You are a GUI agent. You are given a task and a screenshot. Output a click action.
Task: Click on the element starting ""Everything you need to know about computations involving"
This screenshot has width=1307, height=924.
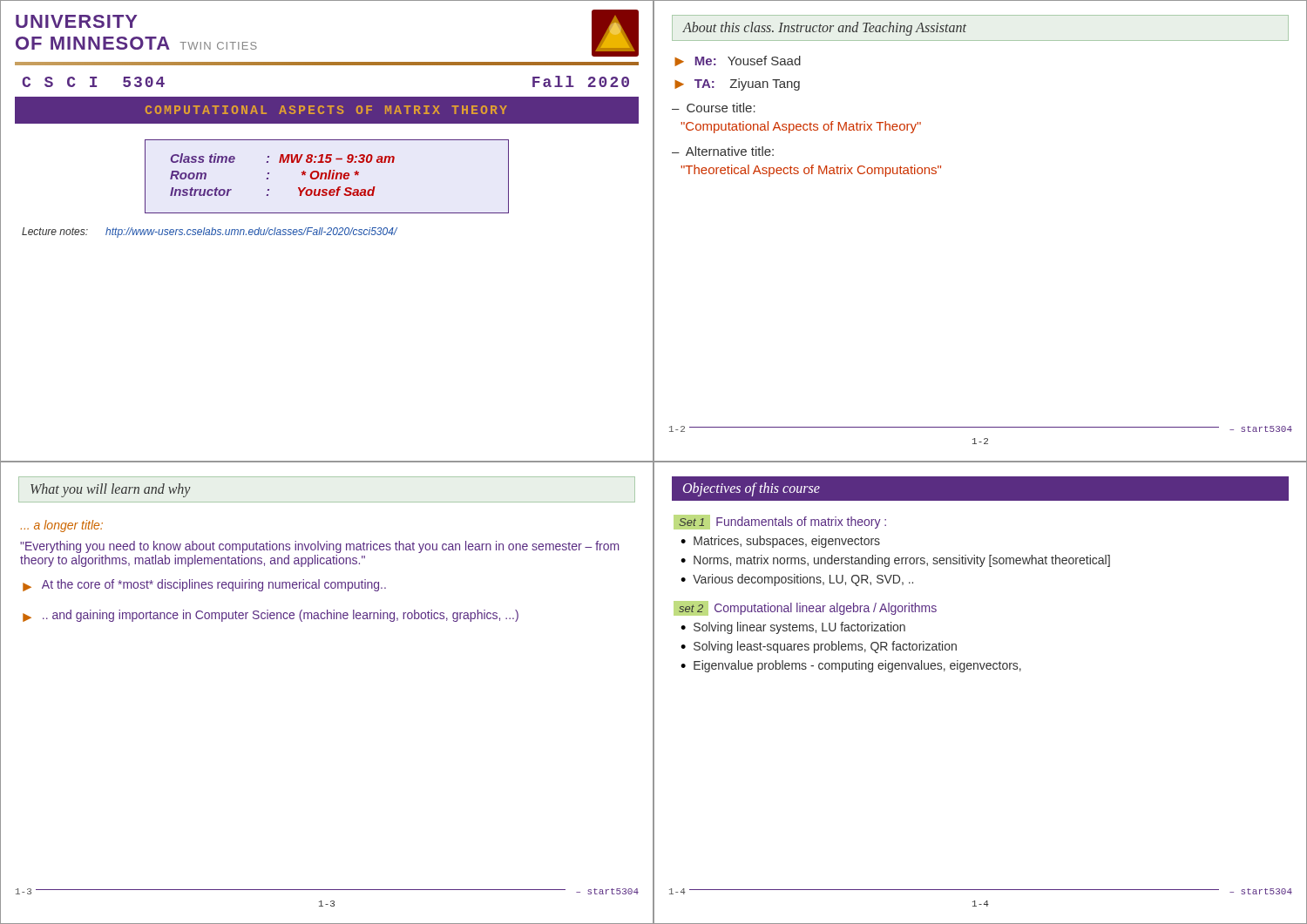click(320, 553)
